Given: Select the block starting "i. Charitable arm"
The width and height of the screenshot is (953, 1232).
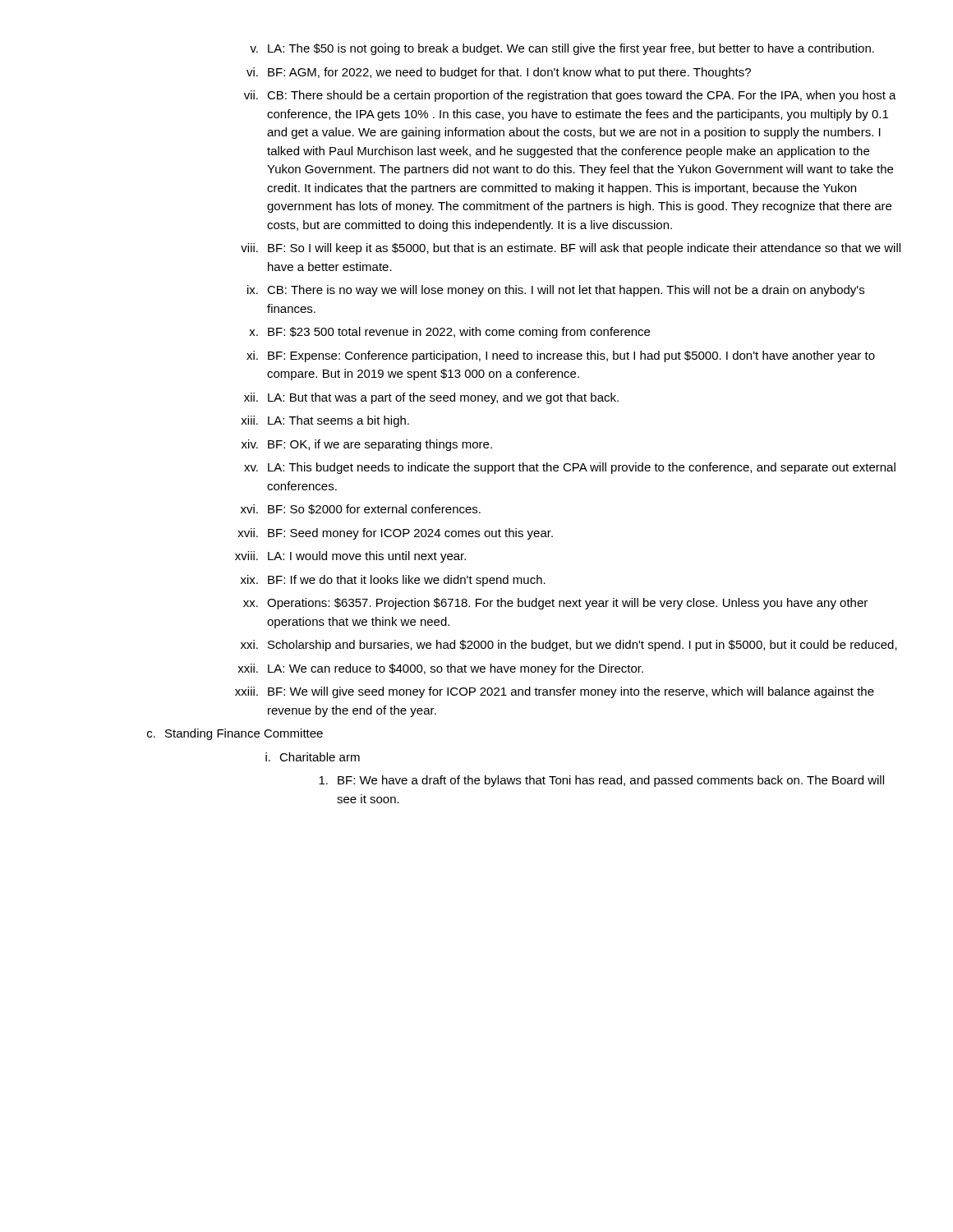Looking at the screenshot, I should coord(313,757).
